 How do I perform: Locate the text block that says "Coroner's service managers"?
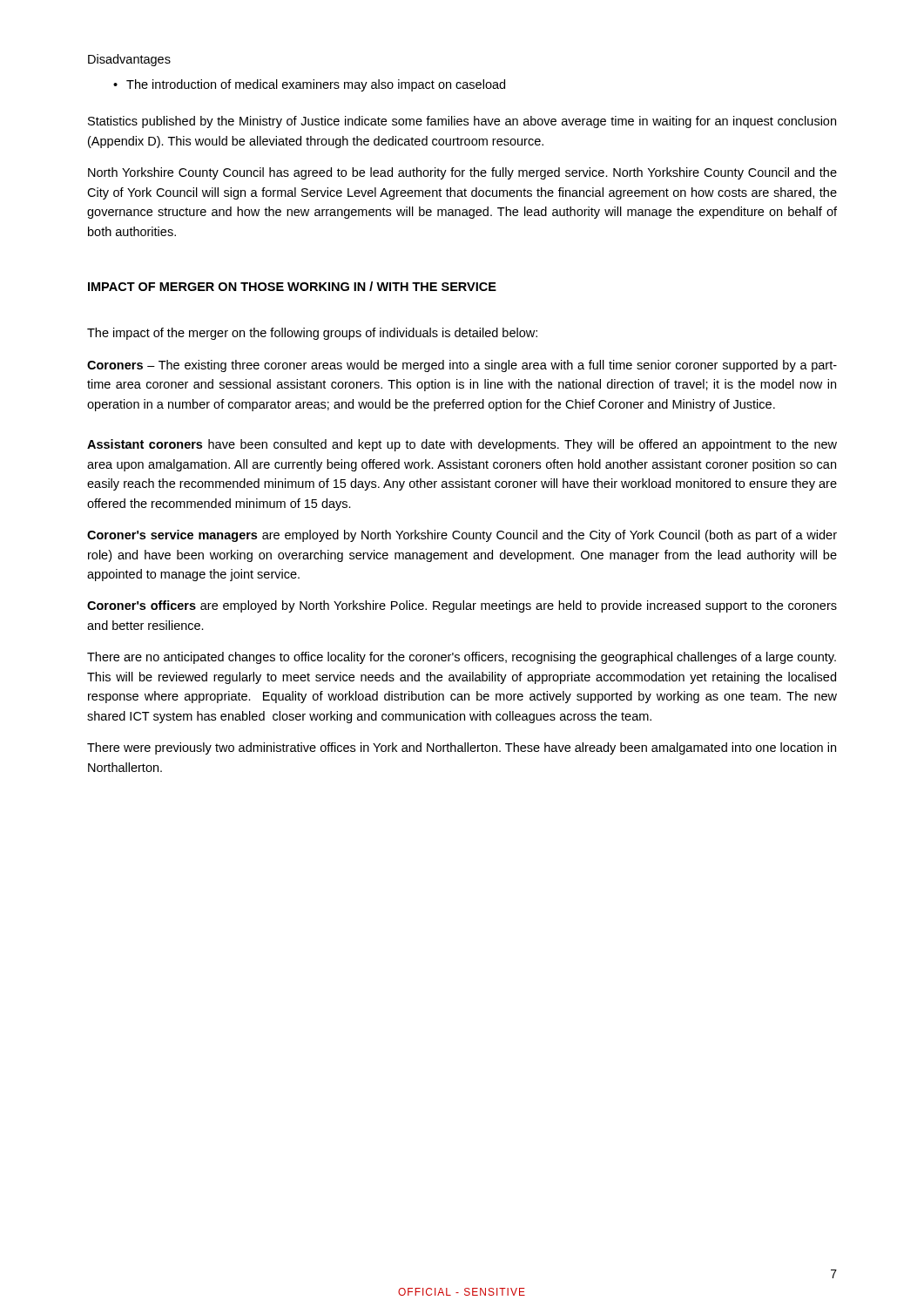coord(462,555)
